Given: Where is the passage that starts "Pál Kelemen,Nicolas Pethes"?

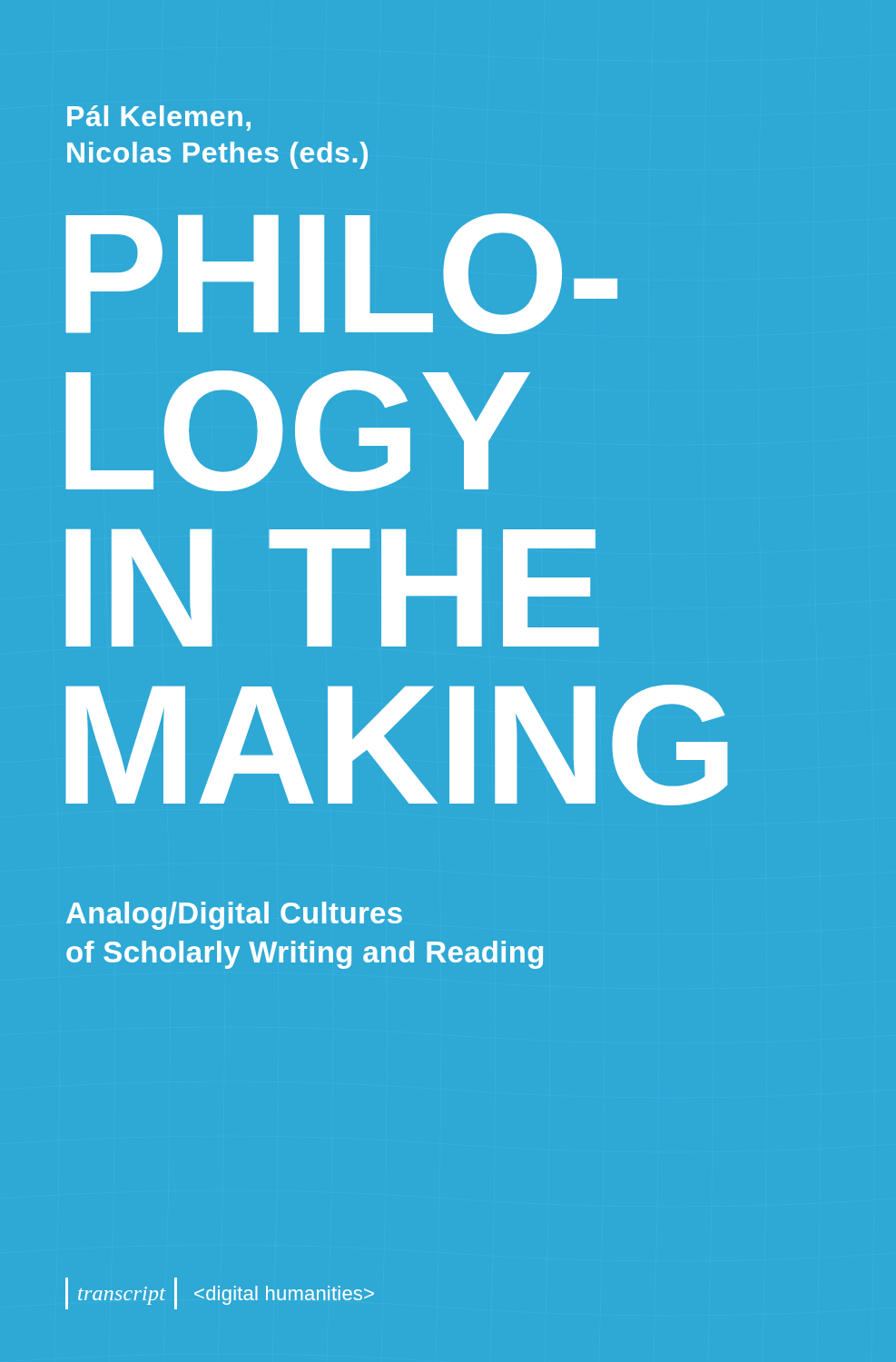Looking at the screenshot, I should click(x=218, y=134).
